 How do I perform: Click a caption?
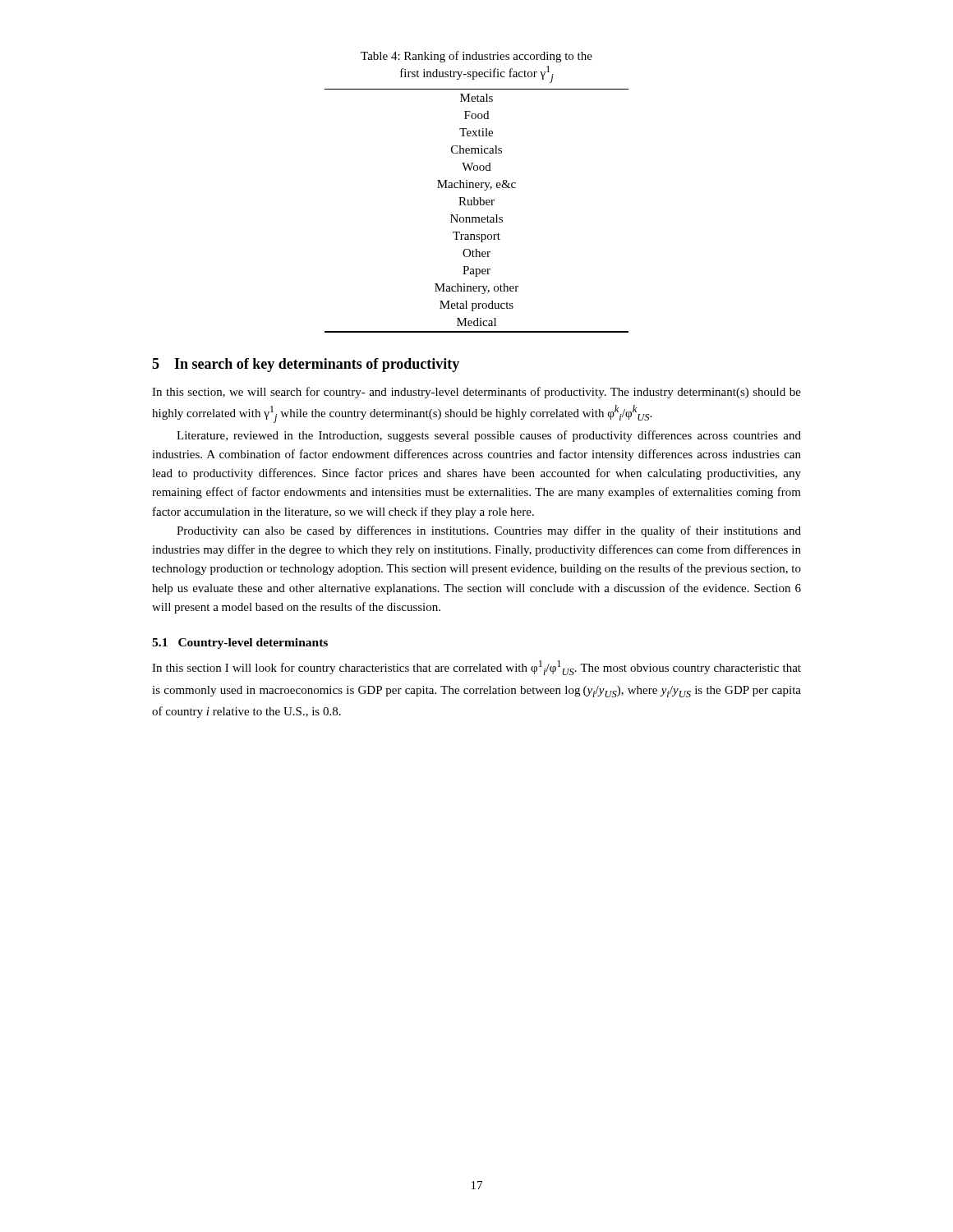pos(476,66)
